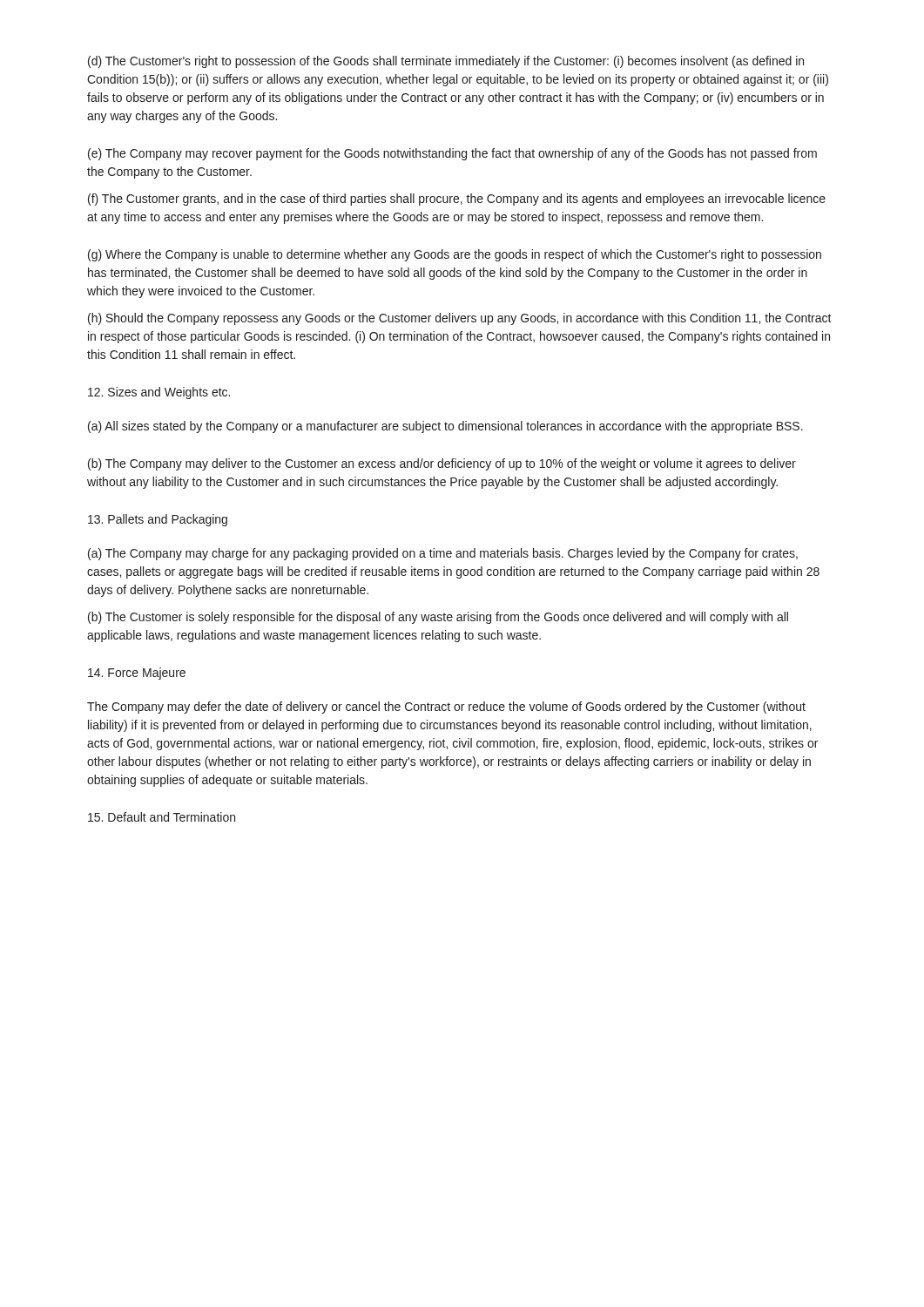Select the text block with the text "The Company may defer the date of delivery"
The width and height of the screenshot is (924, 1307).
coord(453,743)
